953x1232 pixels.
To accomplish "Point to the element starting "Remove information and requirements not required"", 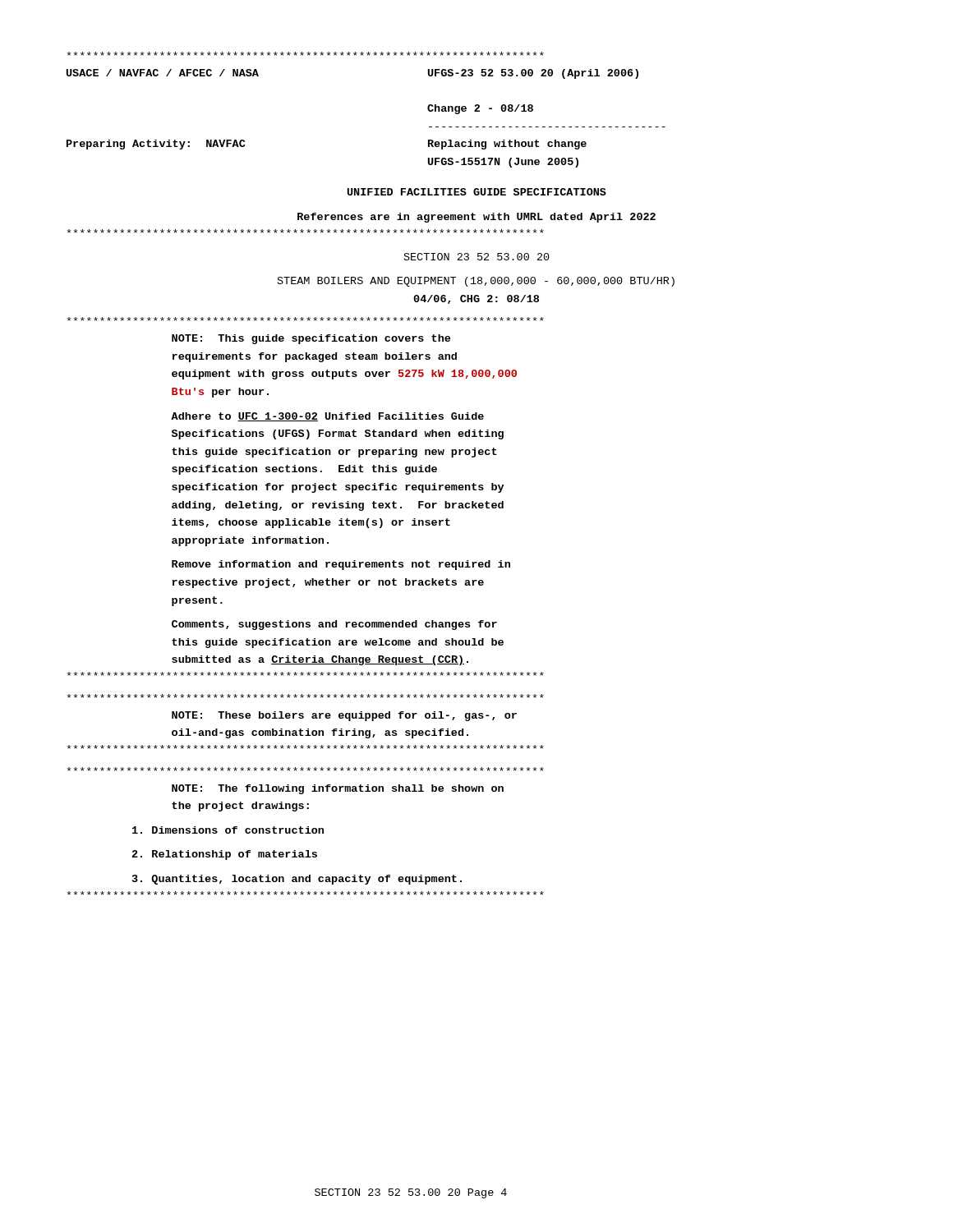I will point(321,583).
